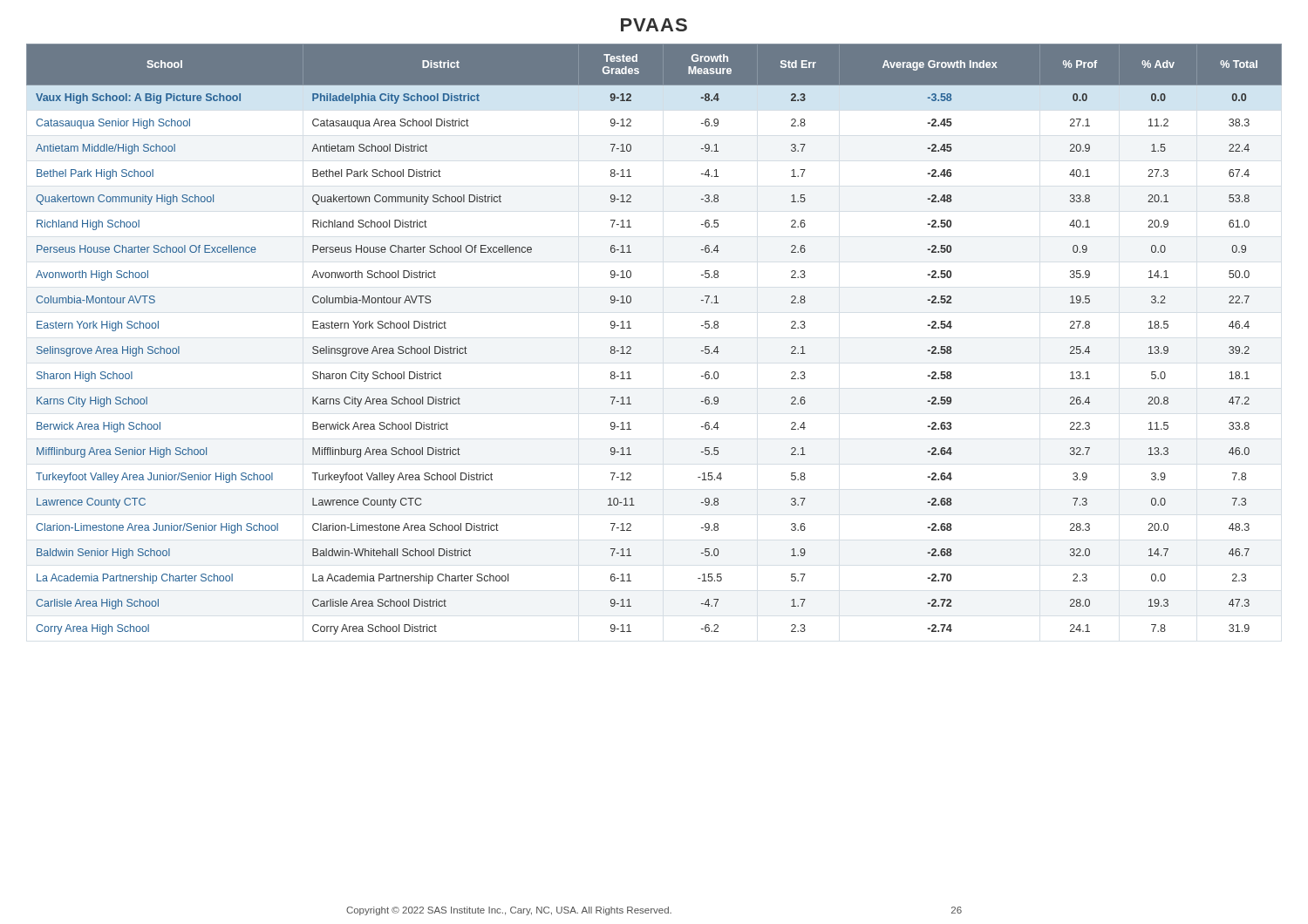Find the table that mentions "Columbia-Montour AVTS"
Image resolution: width=1308 pixels, height=924 pixels.
pos(654,343)
